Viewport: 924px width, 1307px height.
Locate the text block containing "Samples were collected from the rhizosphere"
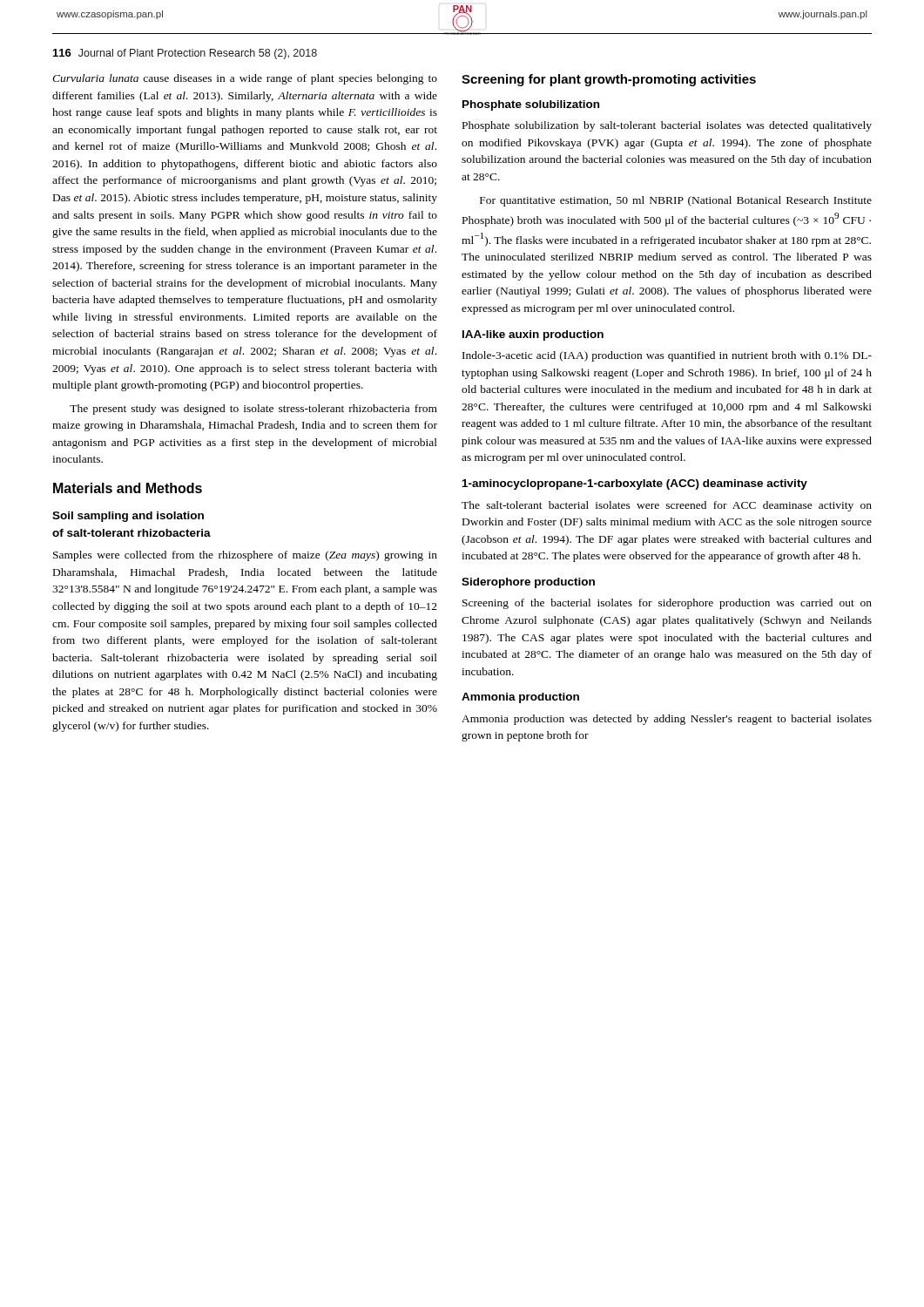pos(245,640)
